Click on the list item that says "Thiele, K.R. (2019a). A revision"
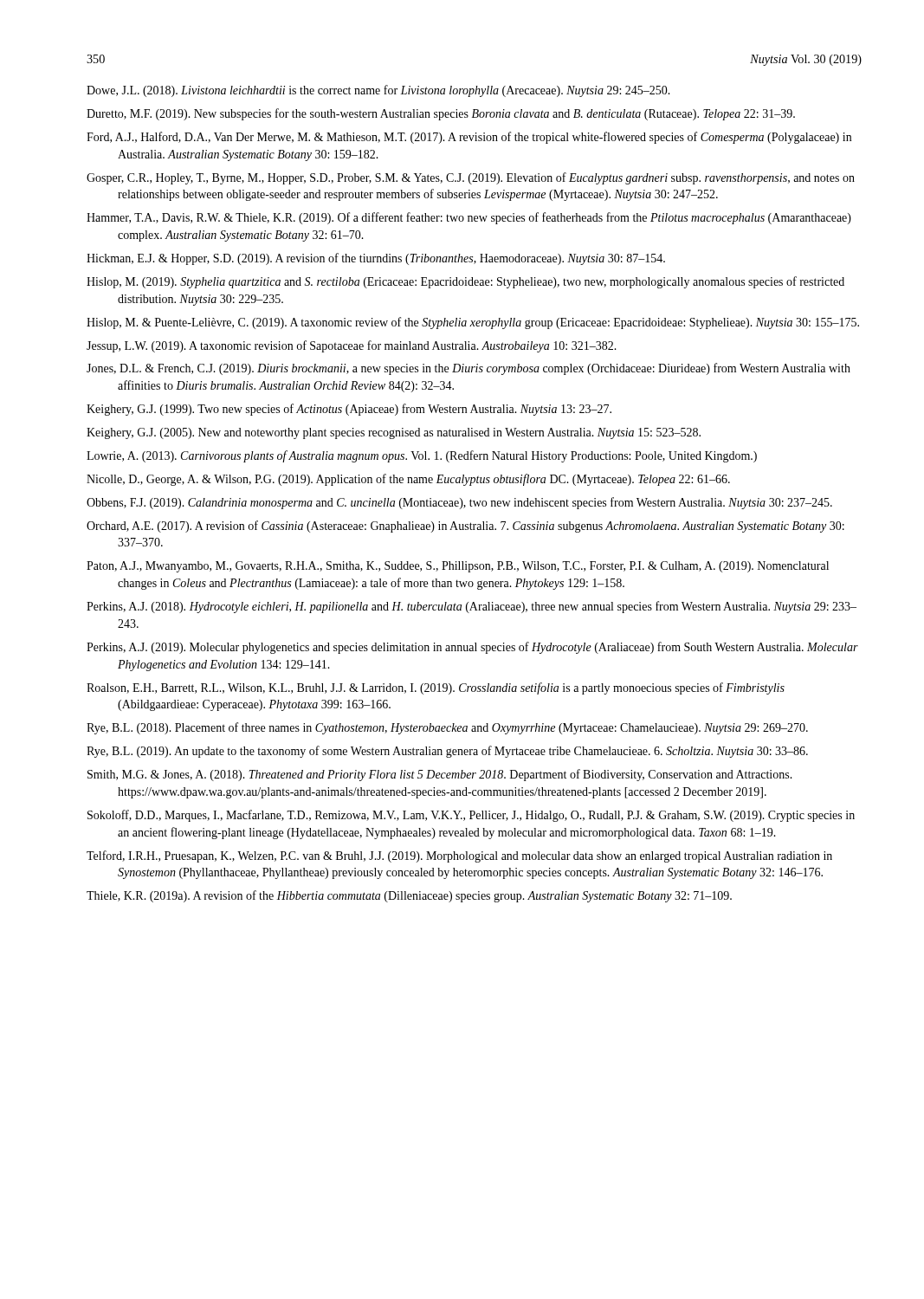The width and height of the screenshot is (924, 1299). coord(410,896)
